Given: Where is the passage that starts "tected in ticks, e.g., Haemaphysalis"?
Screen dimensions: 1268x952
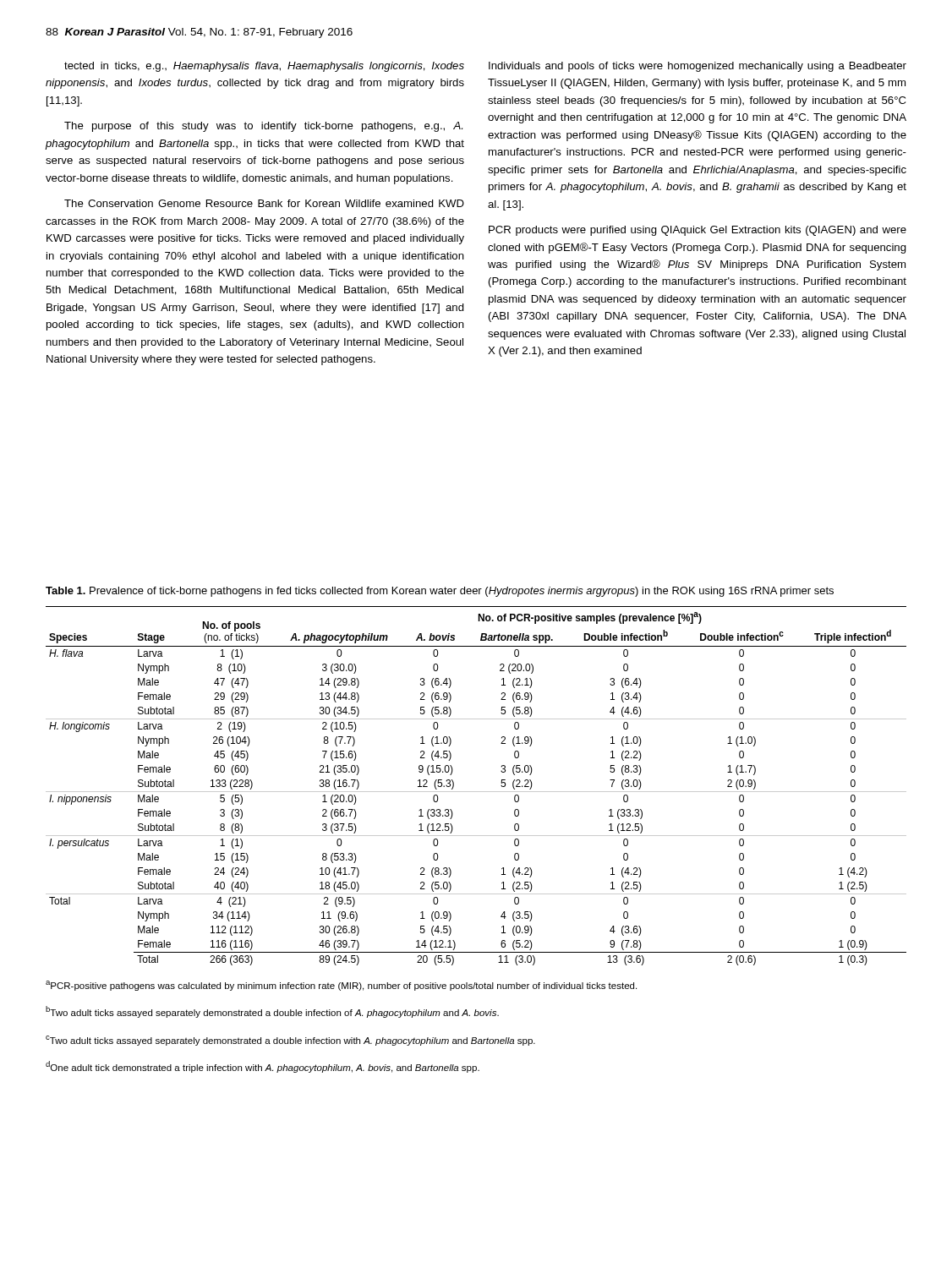Looking at the screenshot, I should click(255, 213).
